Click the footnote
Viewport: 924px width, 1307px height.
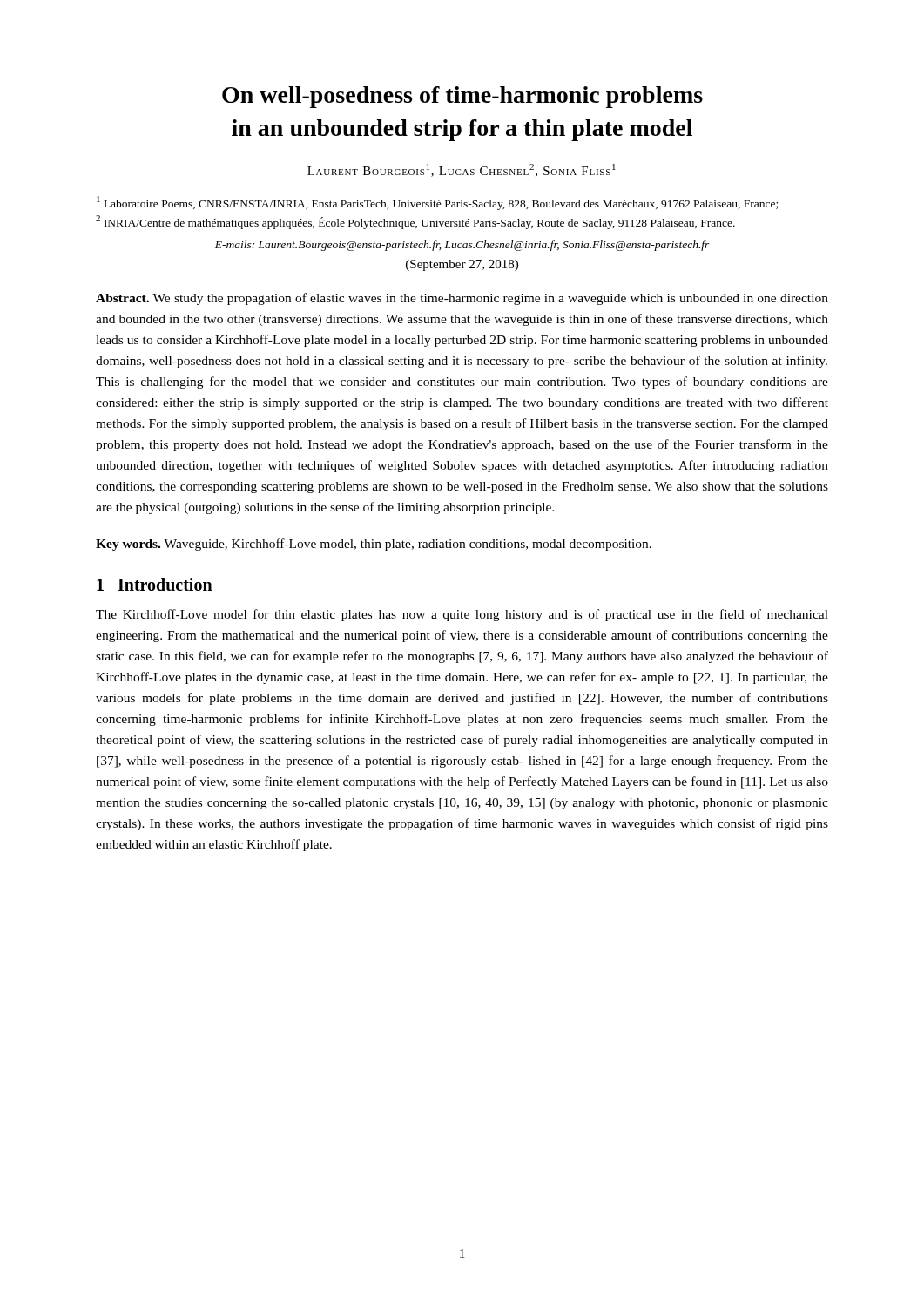pos(437,211)
